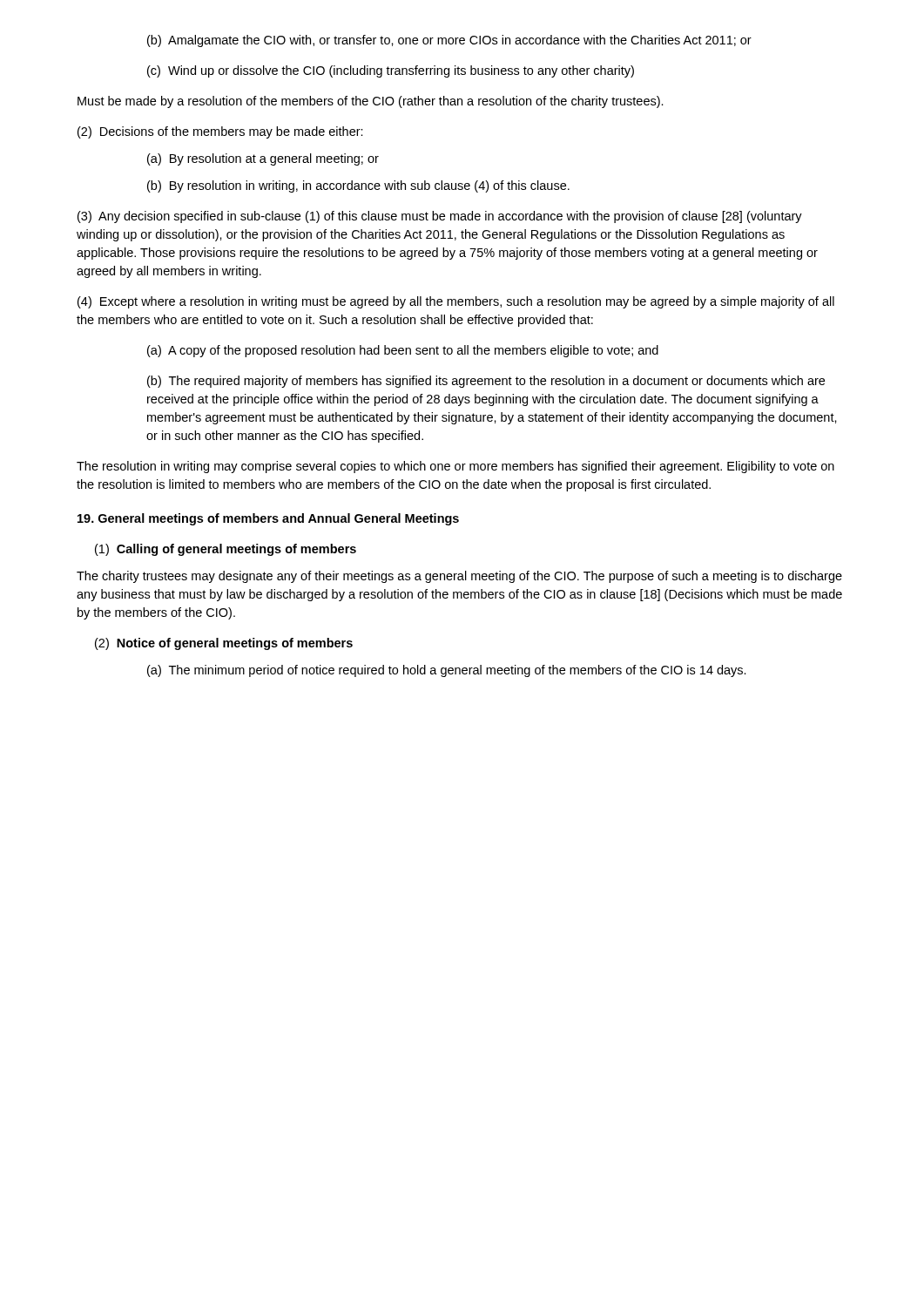Find the text block starting "(2) Notice of general meetings of"

pyautogui.click(x=224, y=643)
